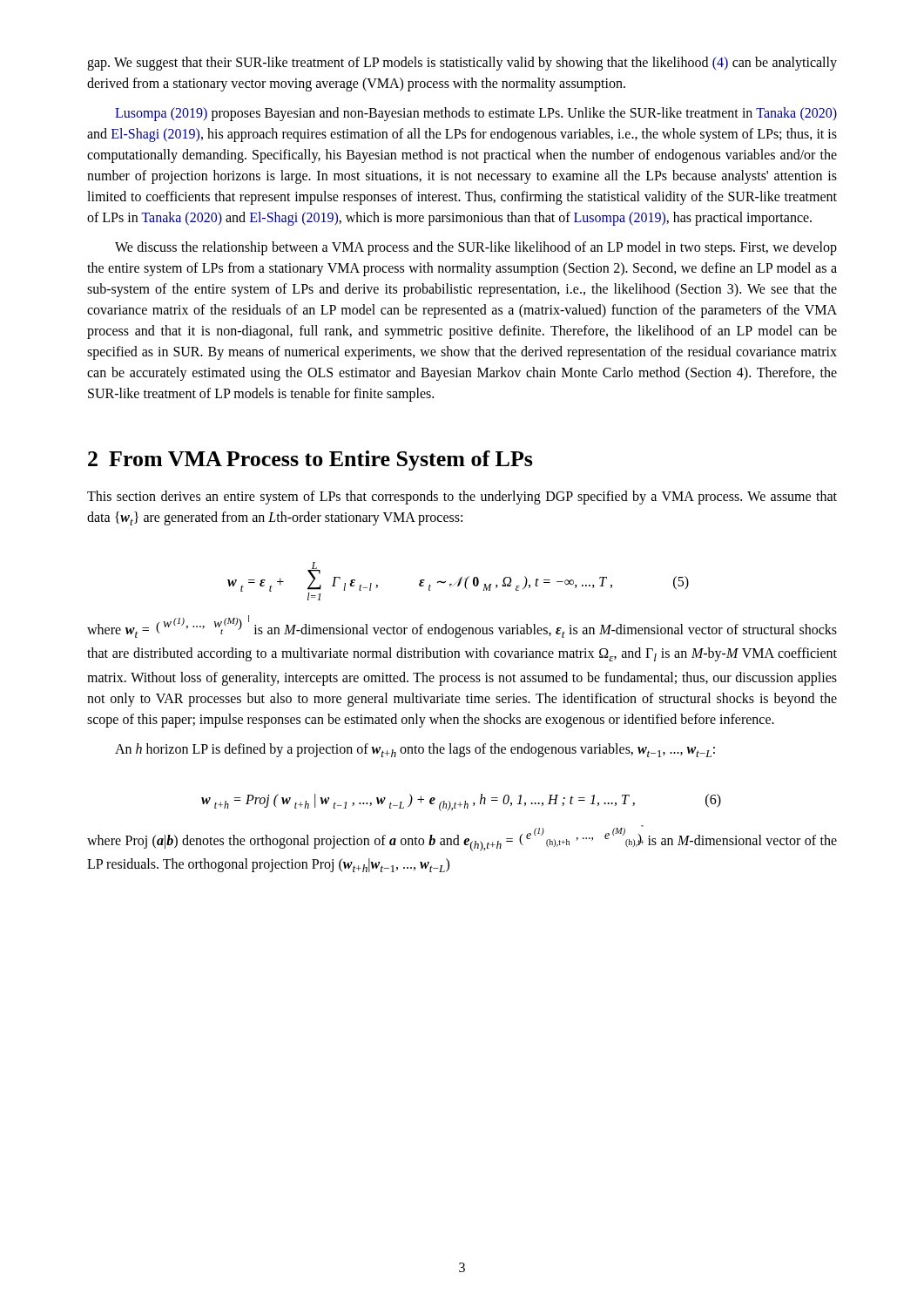Locate the text block starting "We discuss the relationship"

(x=462, y=321)
